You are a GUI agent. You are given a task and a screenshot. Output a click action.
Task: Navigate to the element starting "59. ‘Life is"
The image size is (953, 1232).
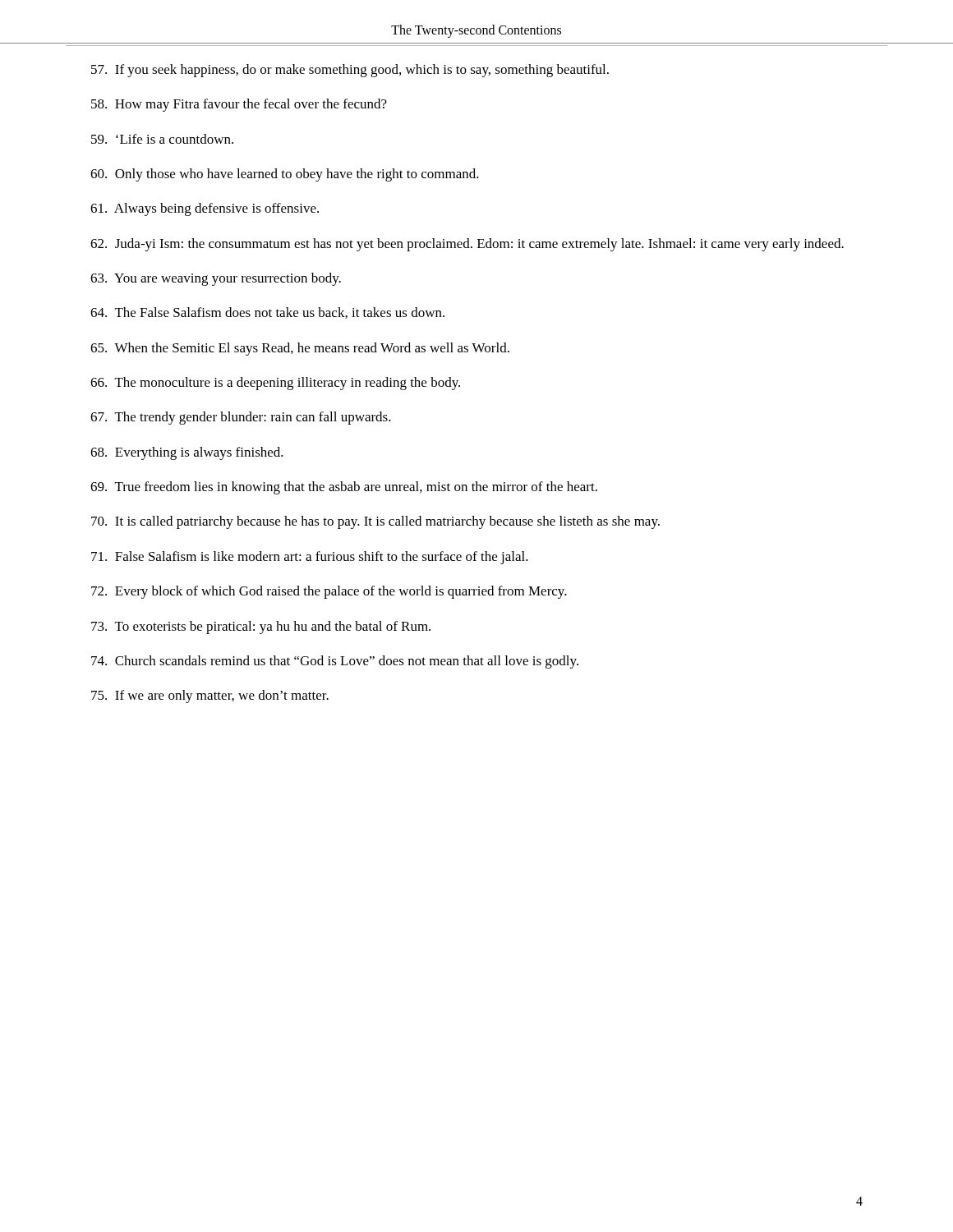[x=162, y=139]
